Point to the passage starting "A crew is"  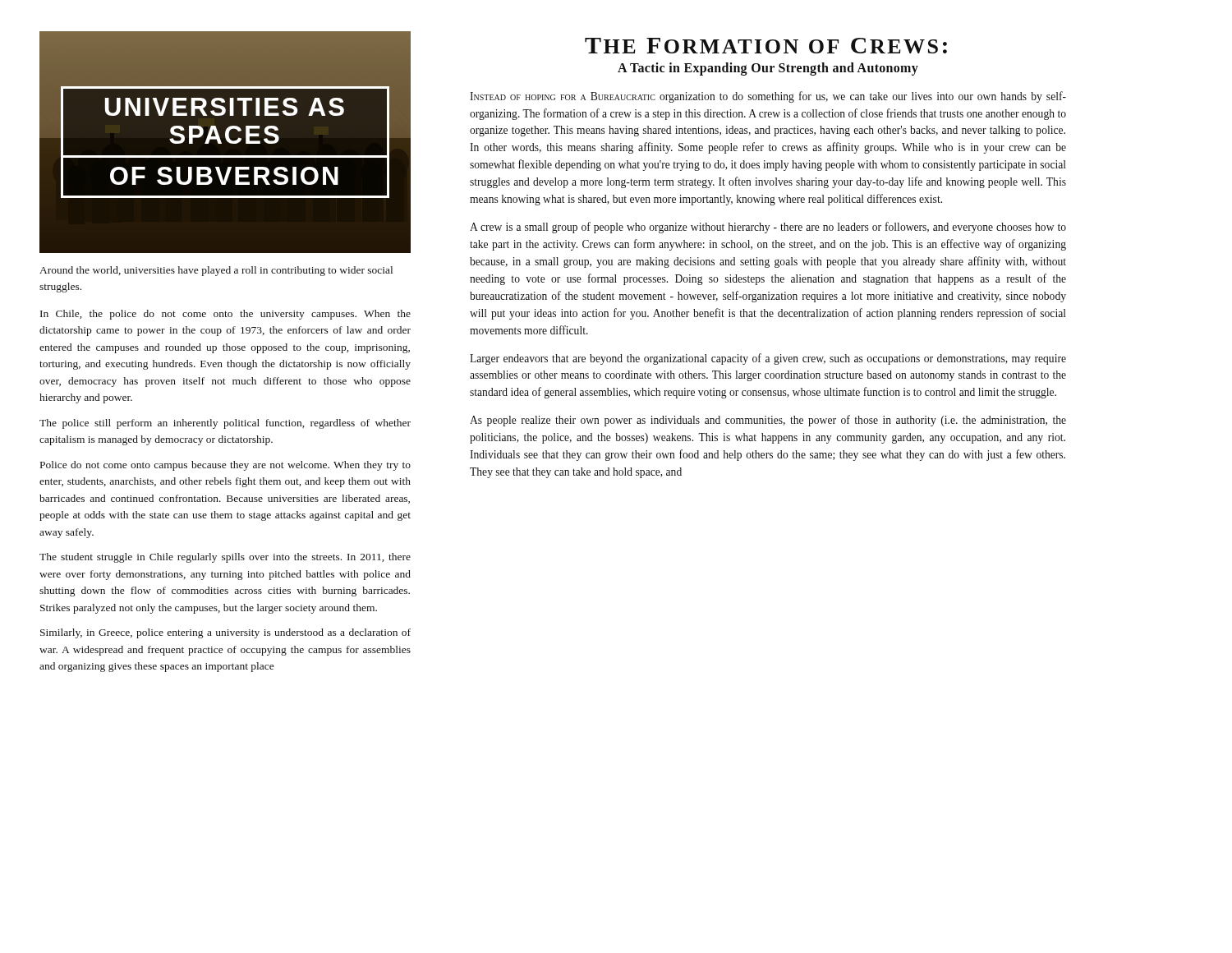point(768,279)
